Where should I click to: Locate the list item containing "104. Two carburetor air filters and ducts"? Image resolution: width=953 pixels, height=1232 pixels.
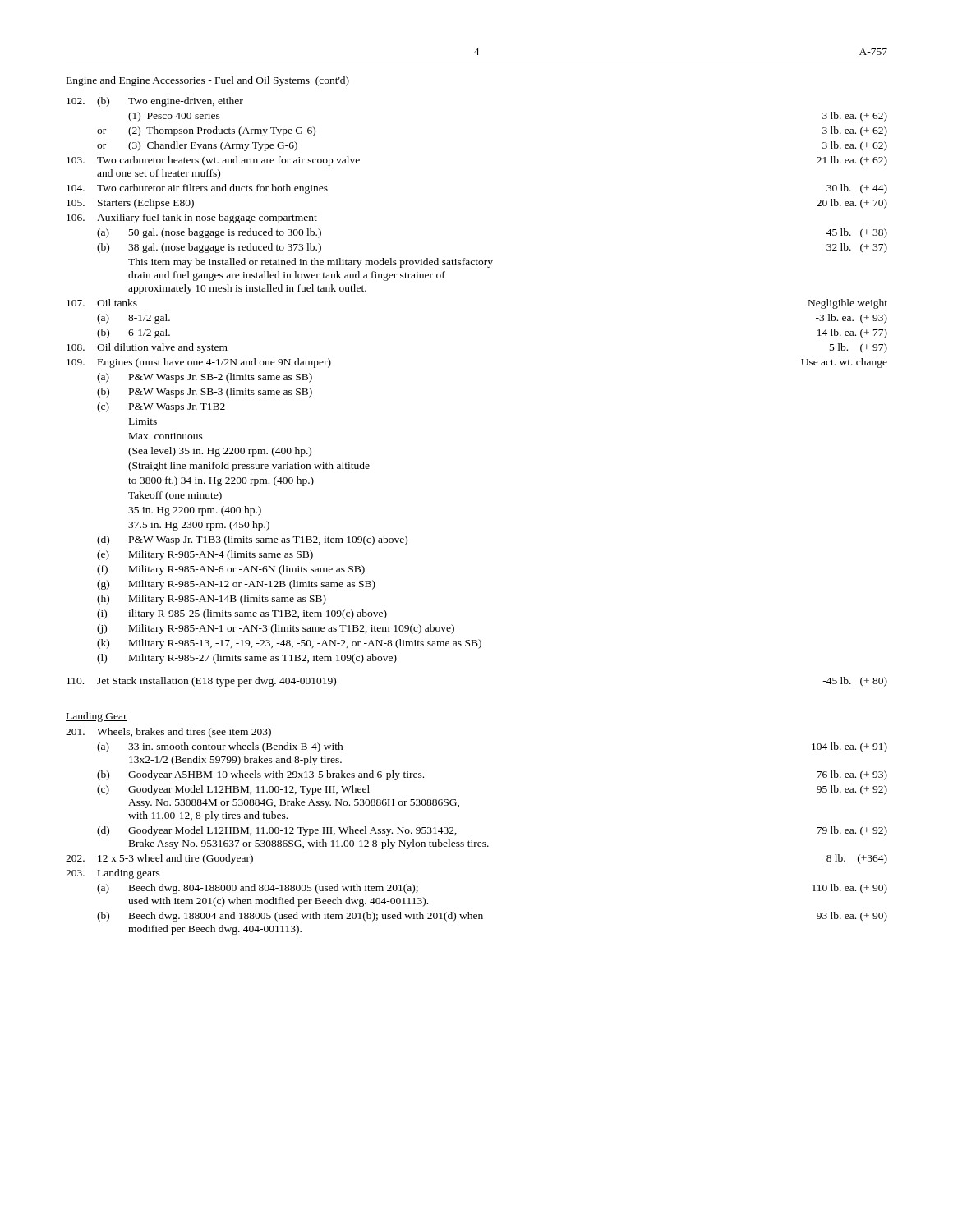tap(213, 188)
